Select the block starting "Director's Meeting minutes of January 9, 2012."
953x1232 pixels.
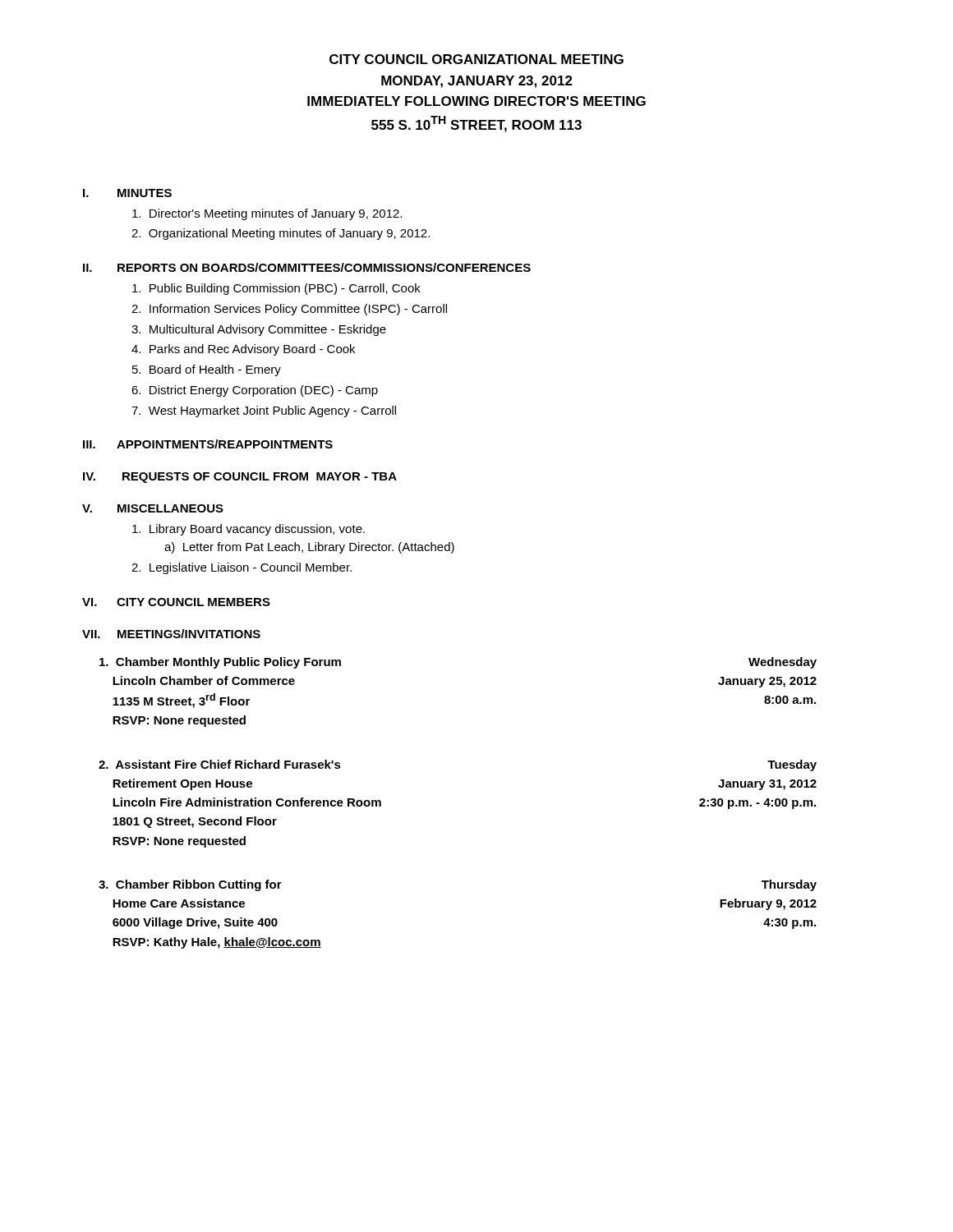click(x=267, y=213)
